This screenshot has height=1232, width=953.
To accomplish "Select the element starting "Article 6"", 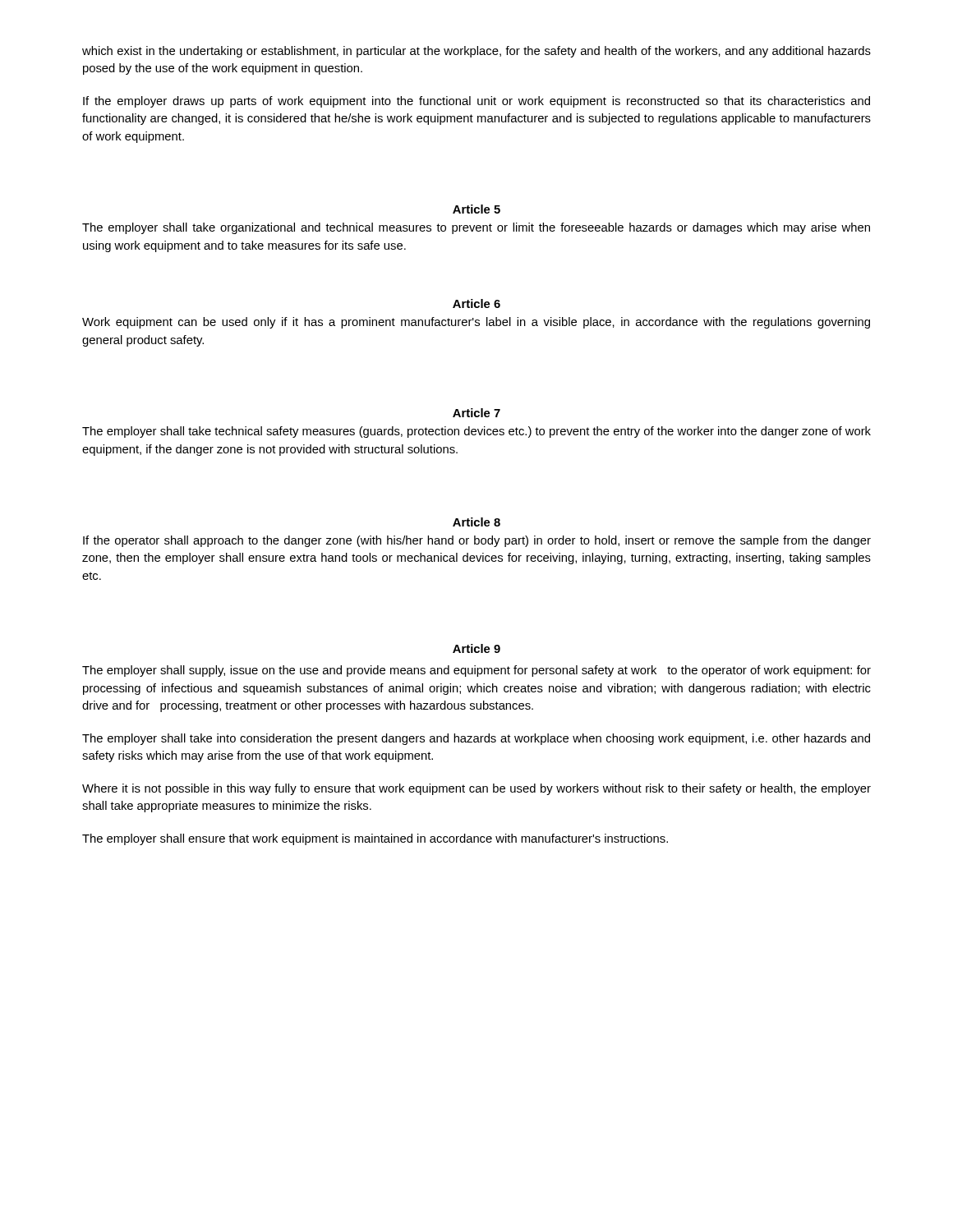I will [x=476, y=304].
